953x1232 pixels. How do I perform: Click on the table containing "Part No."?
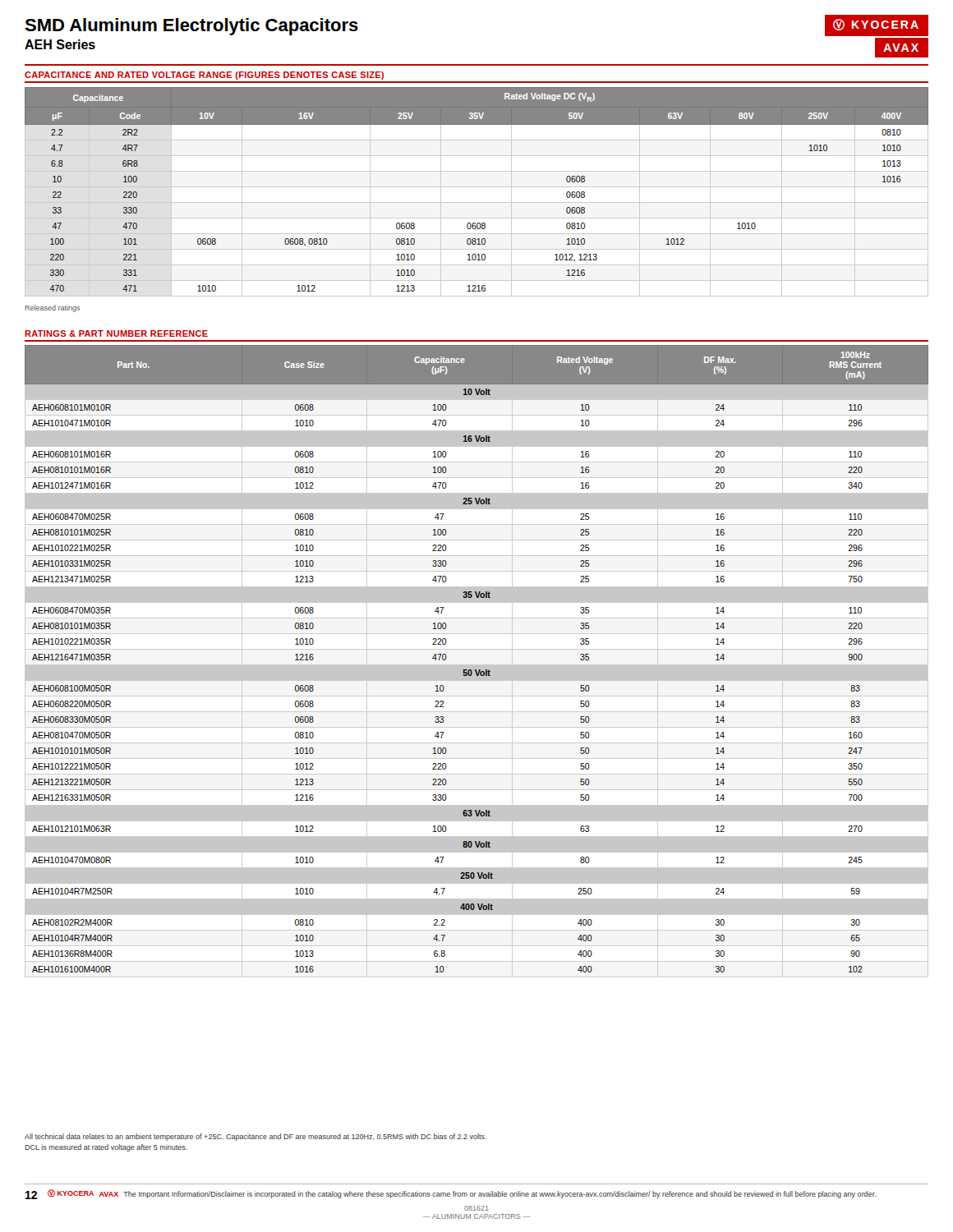[476, 661]
